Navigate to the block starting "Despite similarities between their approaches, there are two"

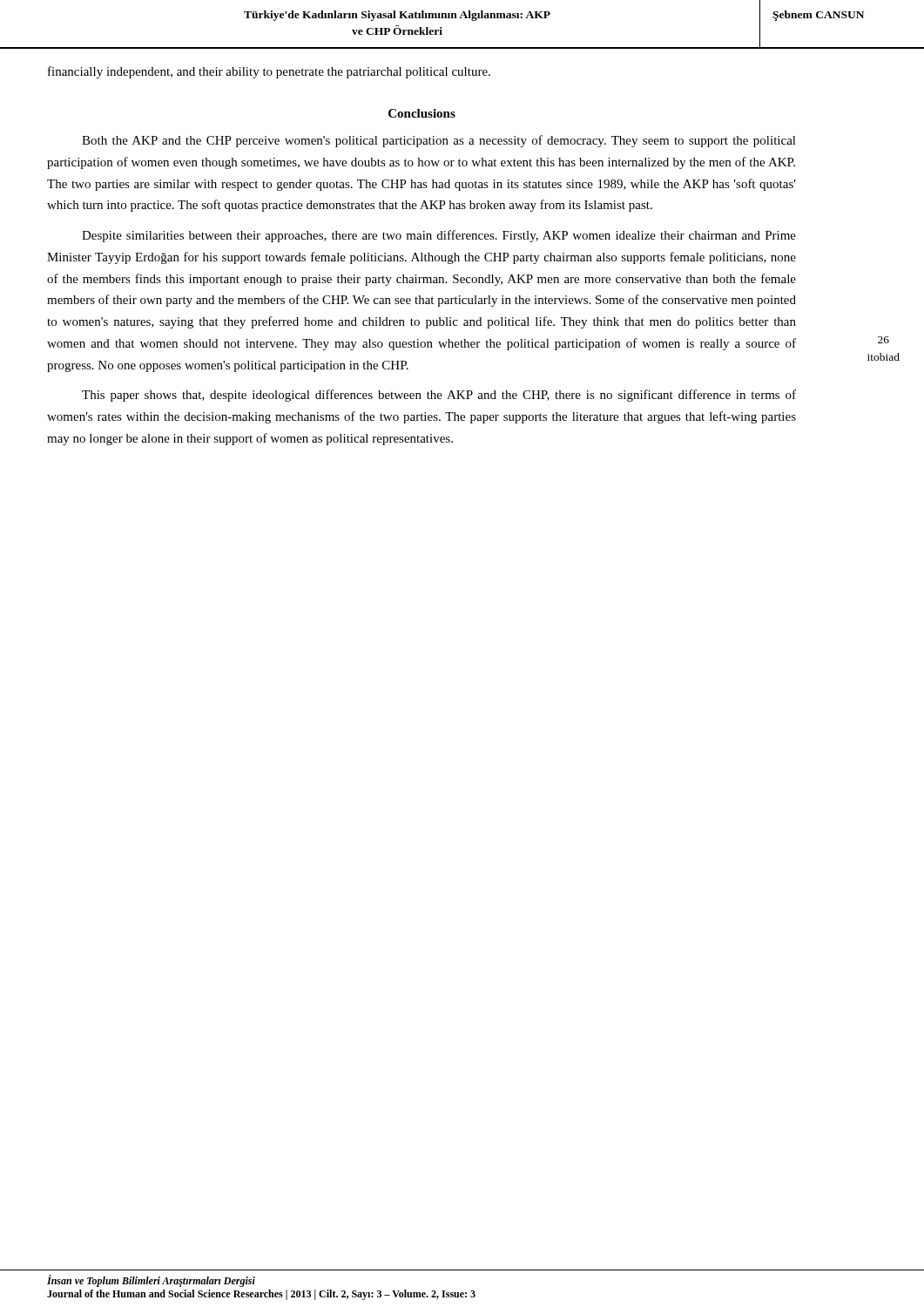coord(422,300)
